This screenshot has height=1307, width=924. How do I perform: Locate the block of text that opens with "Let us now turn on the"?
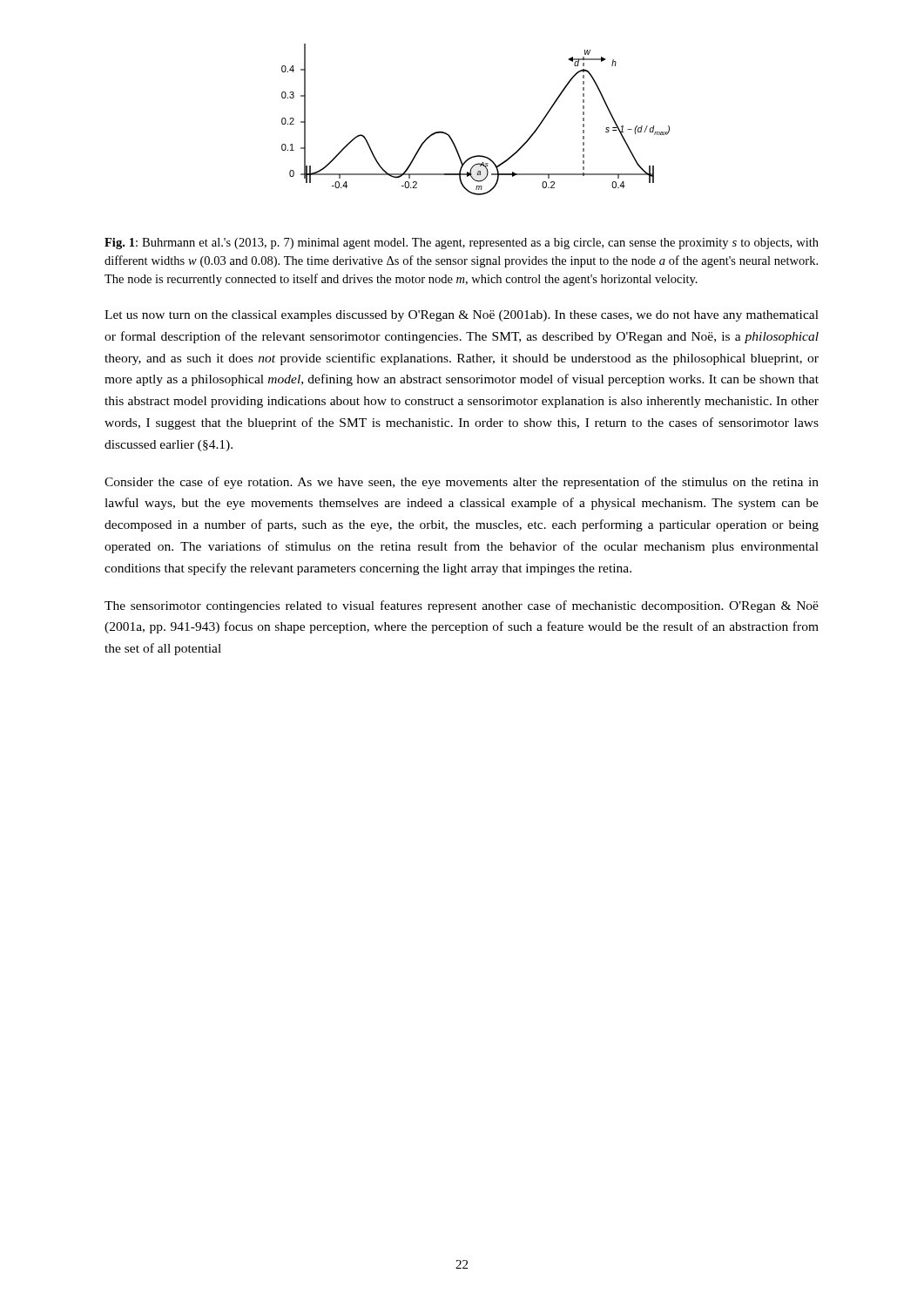(462, 379)
